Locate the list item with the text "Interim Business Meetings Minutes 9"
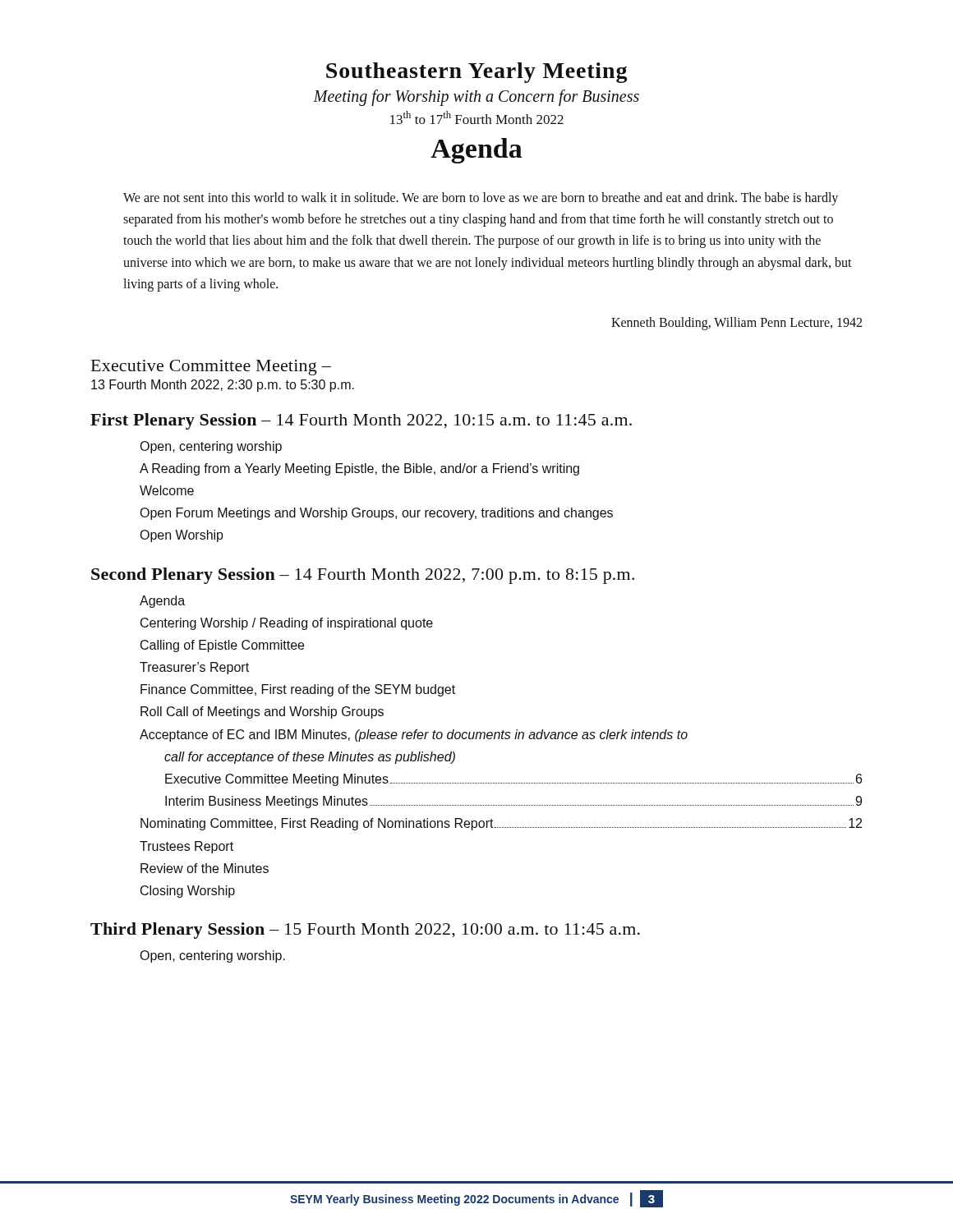 coord(513,801)
